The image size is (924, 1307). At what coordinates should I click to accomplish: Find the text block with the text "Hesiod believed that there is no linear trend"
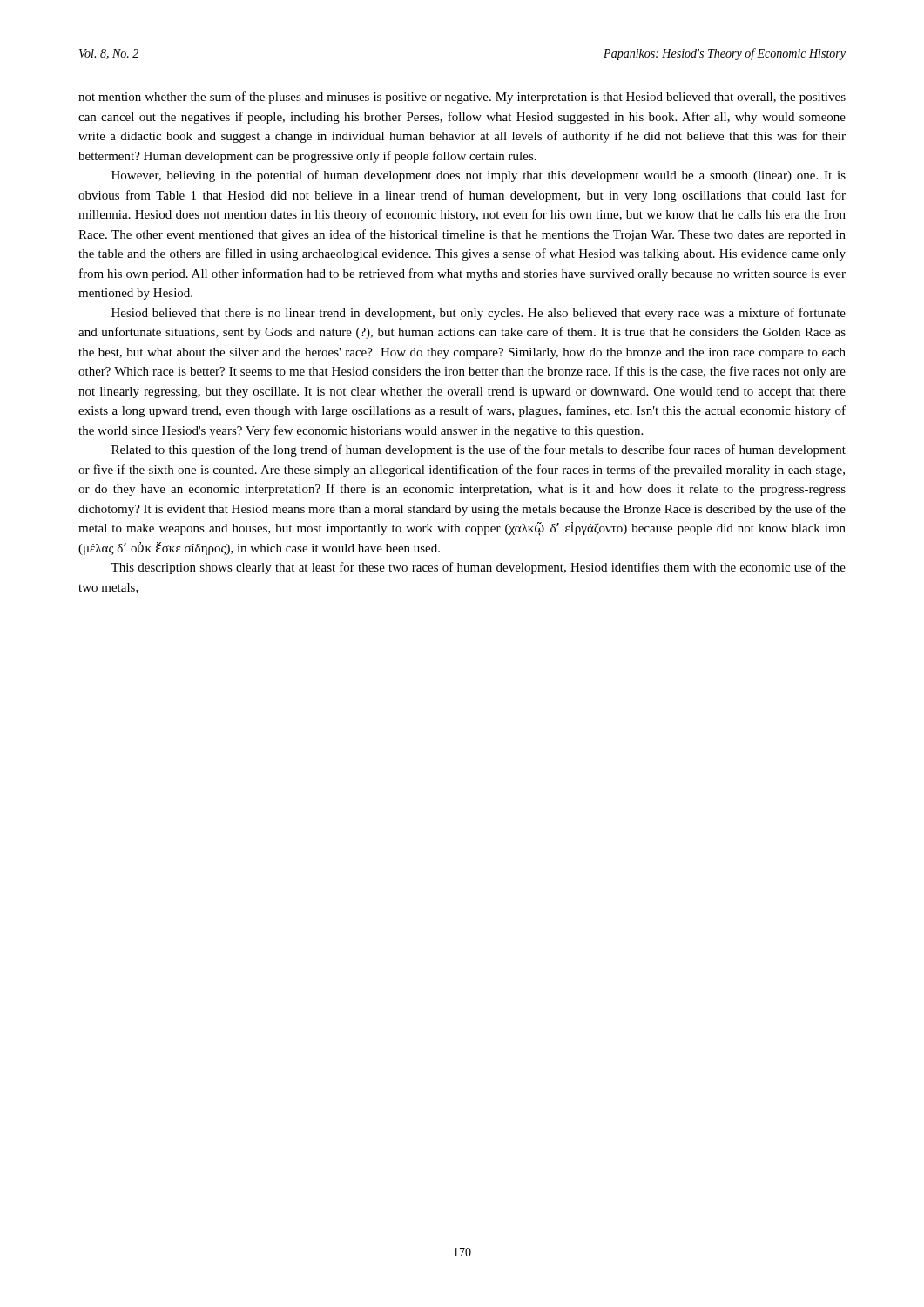pos(462,371)
